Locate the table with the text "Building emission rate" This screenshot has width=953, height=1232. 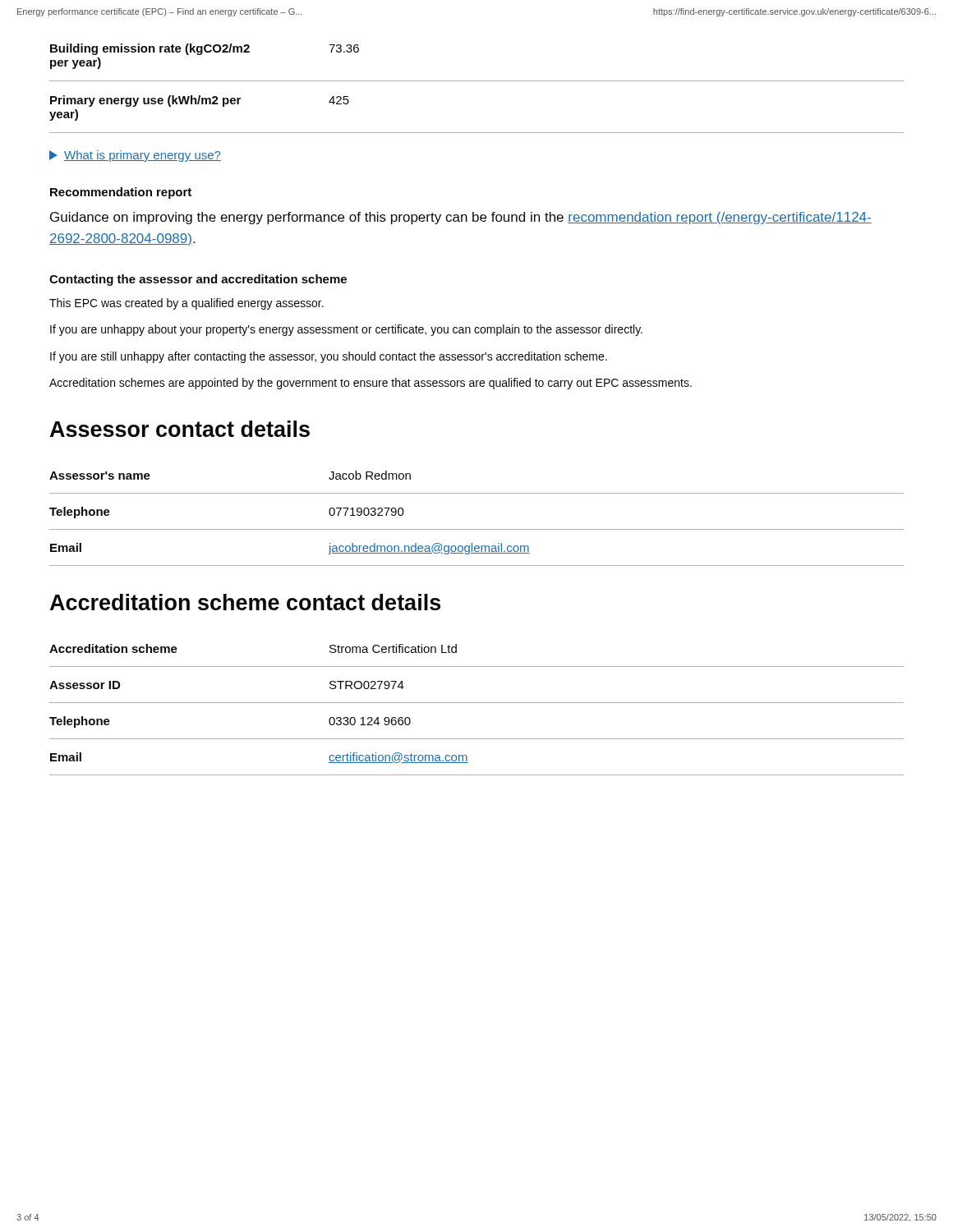click(476, 81)
